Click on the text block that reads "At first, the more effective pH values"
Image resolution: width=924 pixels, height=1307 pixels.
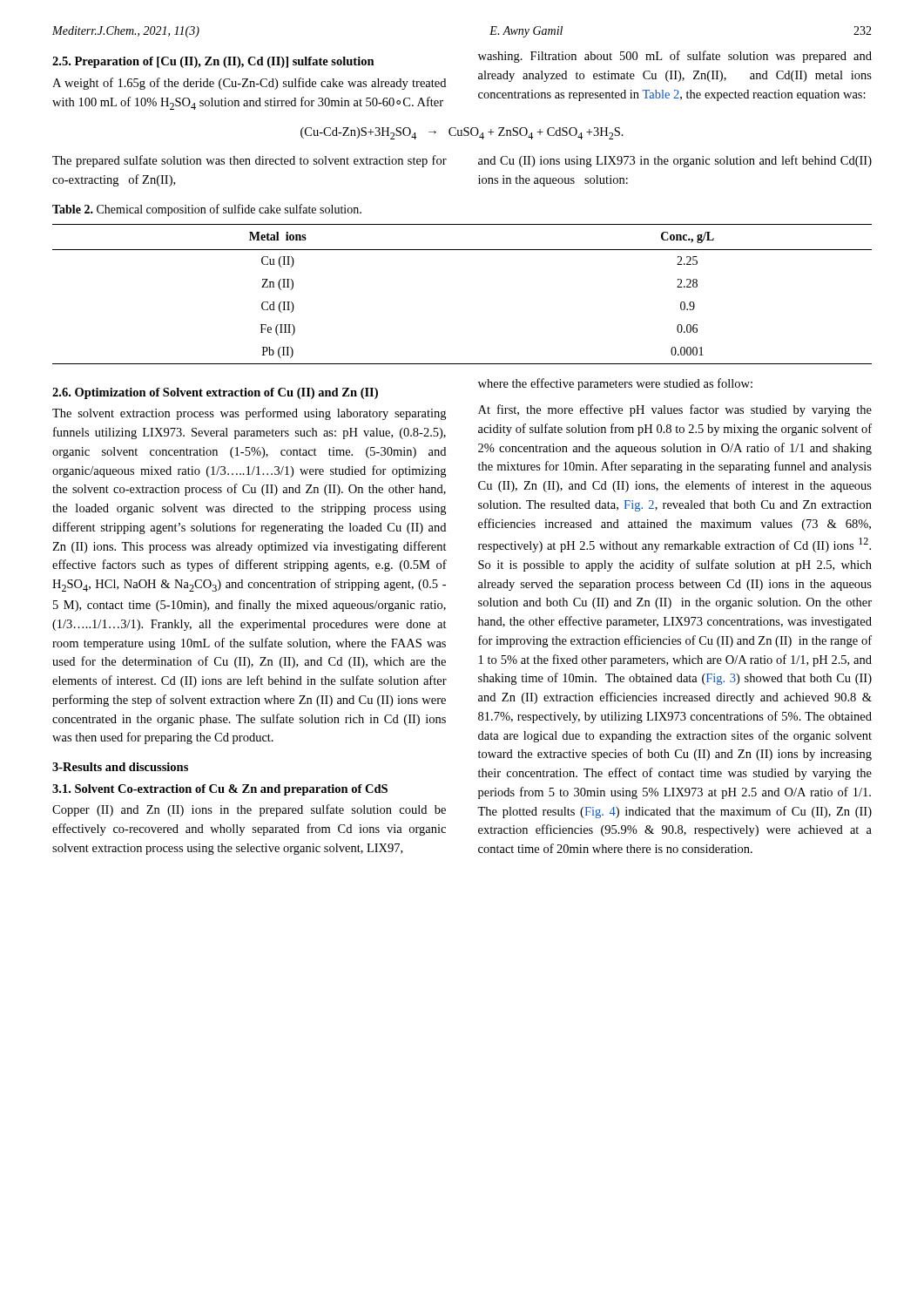[675, 629]
